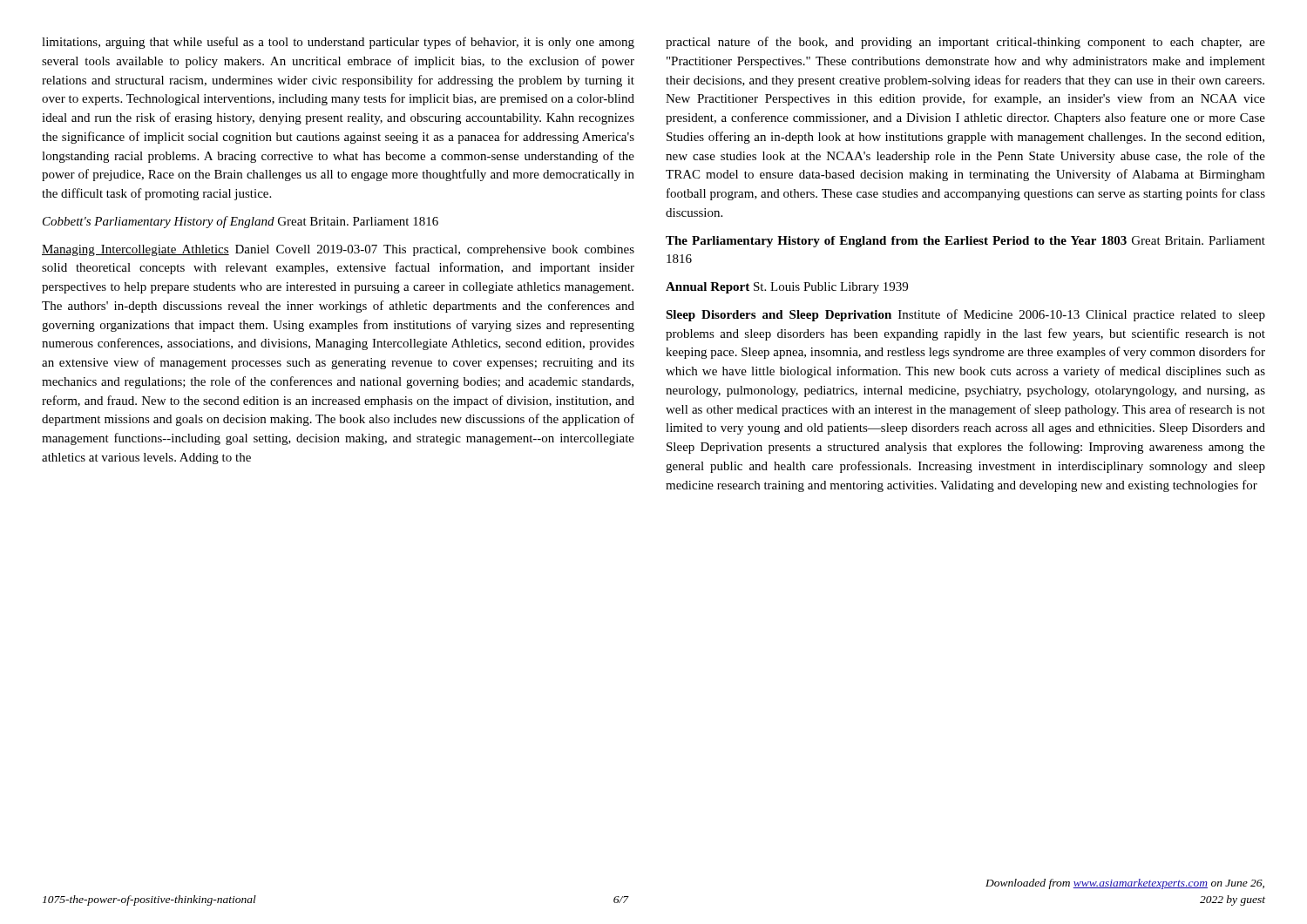
Task: Find "Annual Report St. Louis Public Library 1939" on this page
Action: coord(787,288)
